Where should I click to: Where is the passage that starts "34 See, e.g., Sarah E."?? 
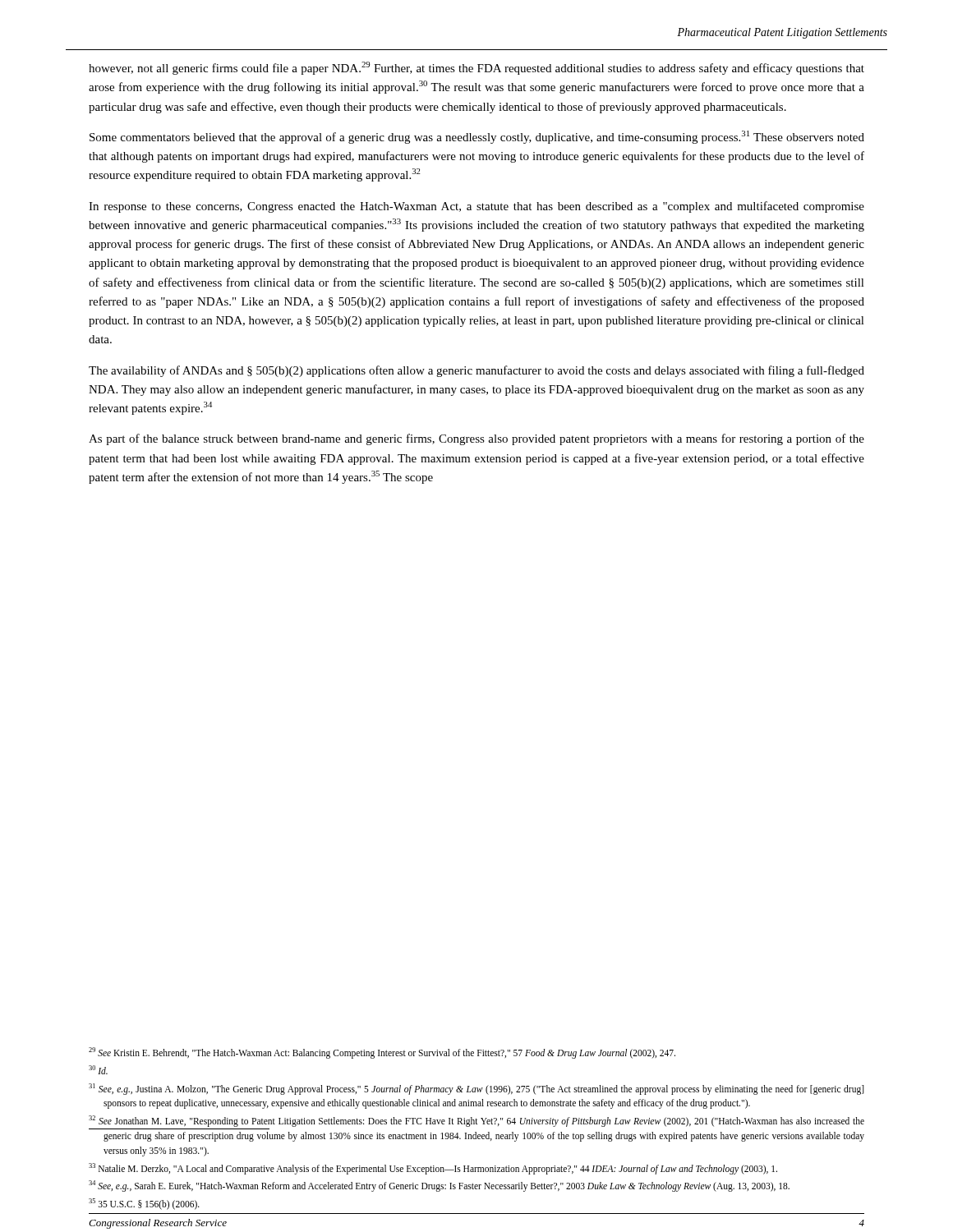click(476, 1187)
